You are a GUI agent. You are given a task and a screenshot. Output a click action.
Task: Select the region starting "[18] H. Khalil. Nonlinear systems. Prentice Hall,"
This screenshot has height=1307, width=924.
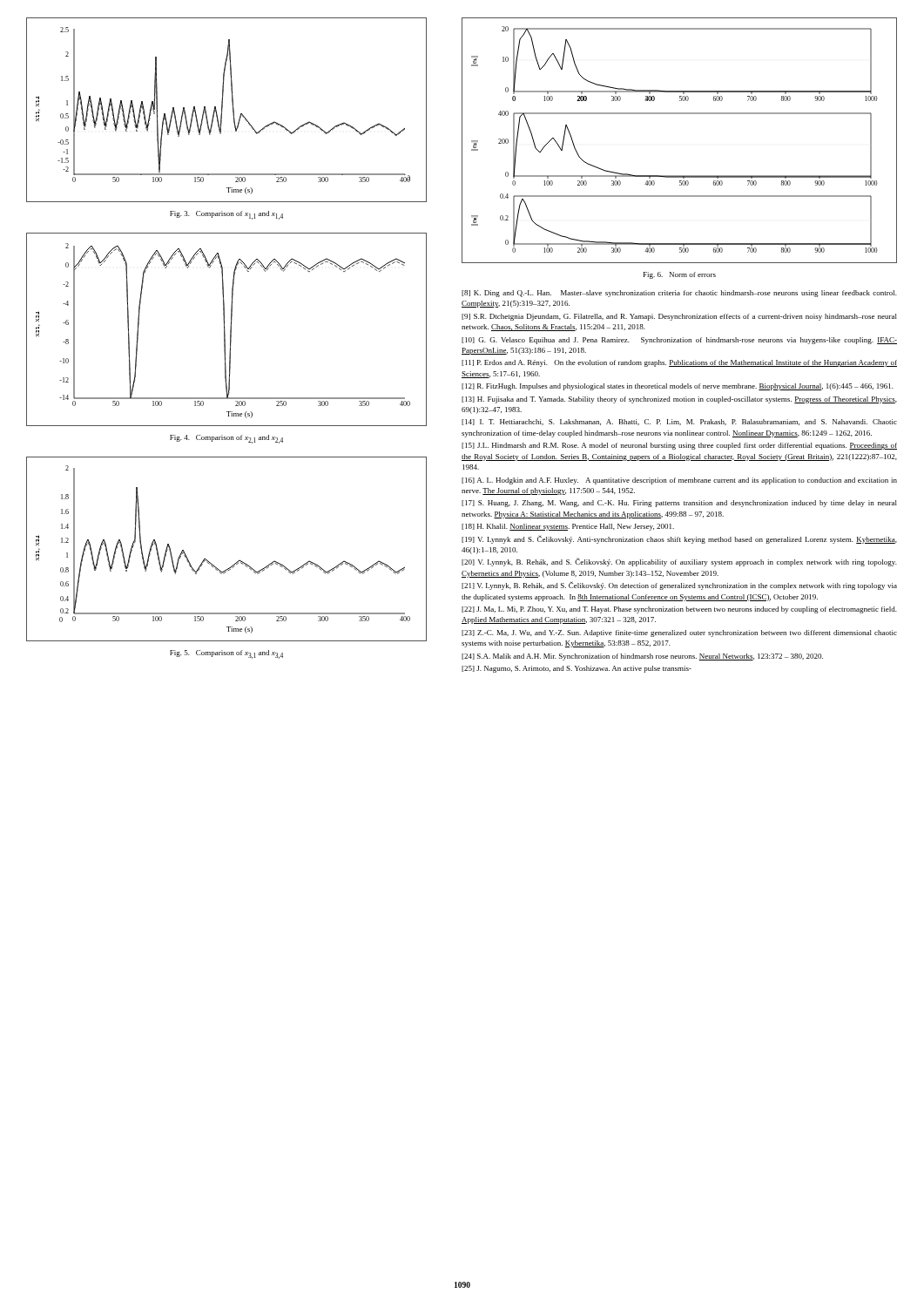pyautogui.click(x=568, y=526)
